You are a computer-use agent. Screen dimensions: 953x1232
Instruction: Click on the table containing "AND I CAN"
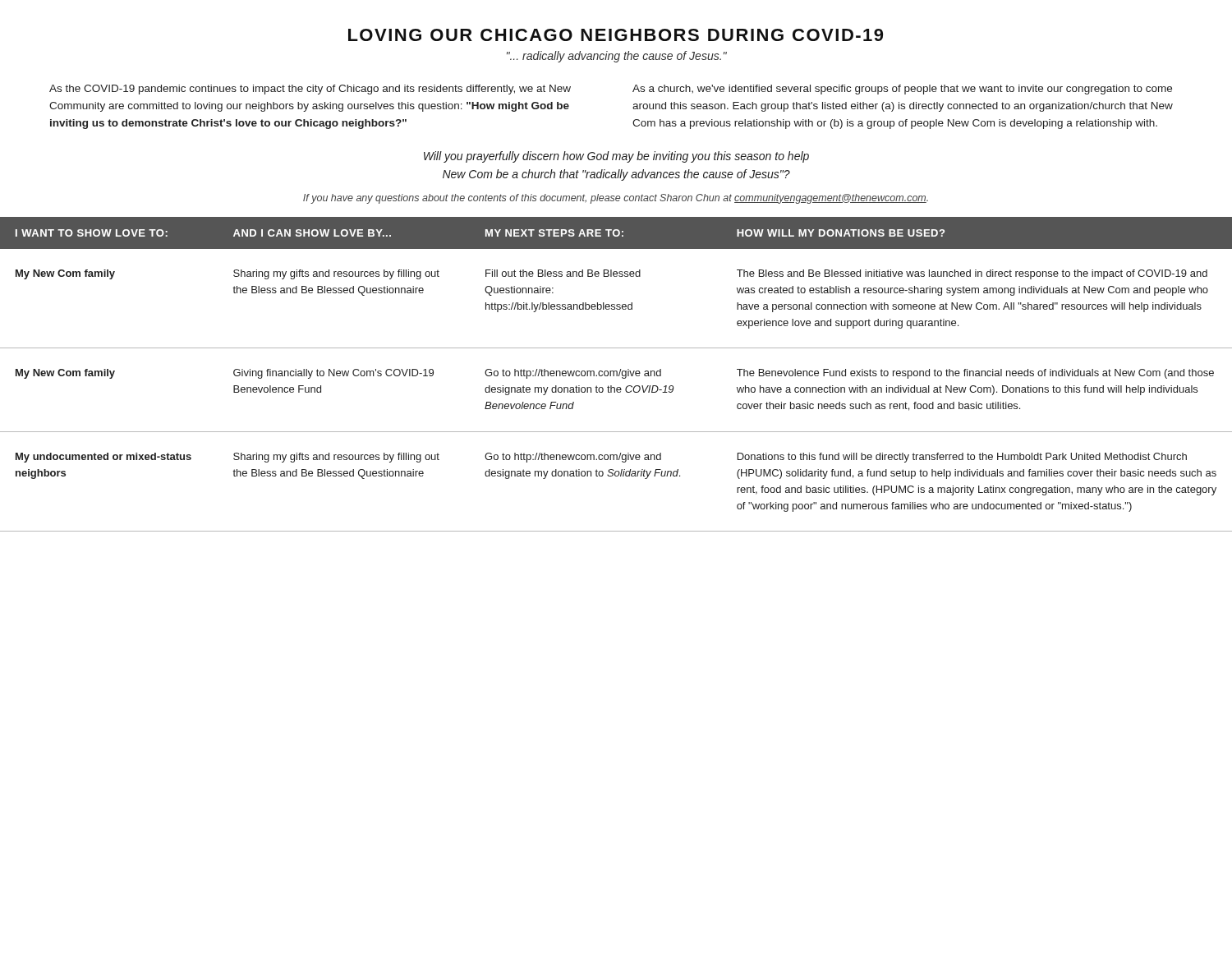(x=616, y=374)
